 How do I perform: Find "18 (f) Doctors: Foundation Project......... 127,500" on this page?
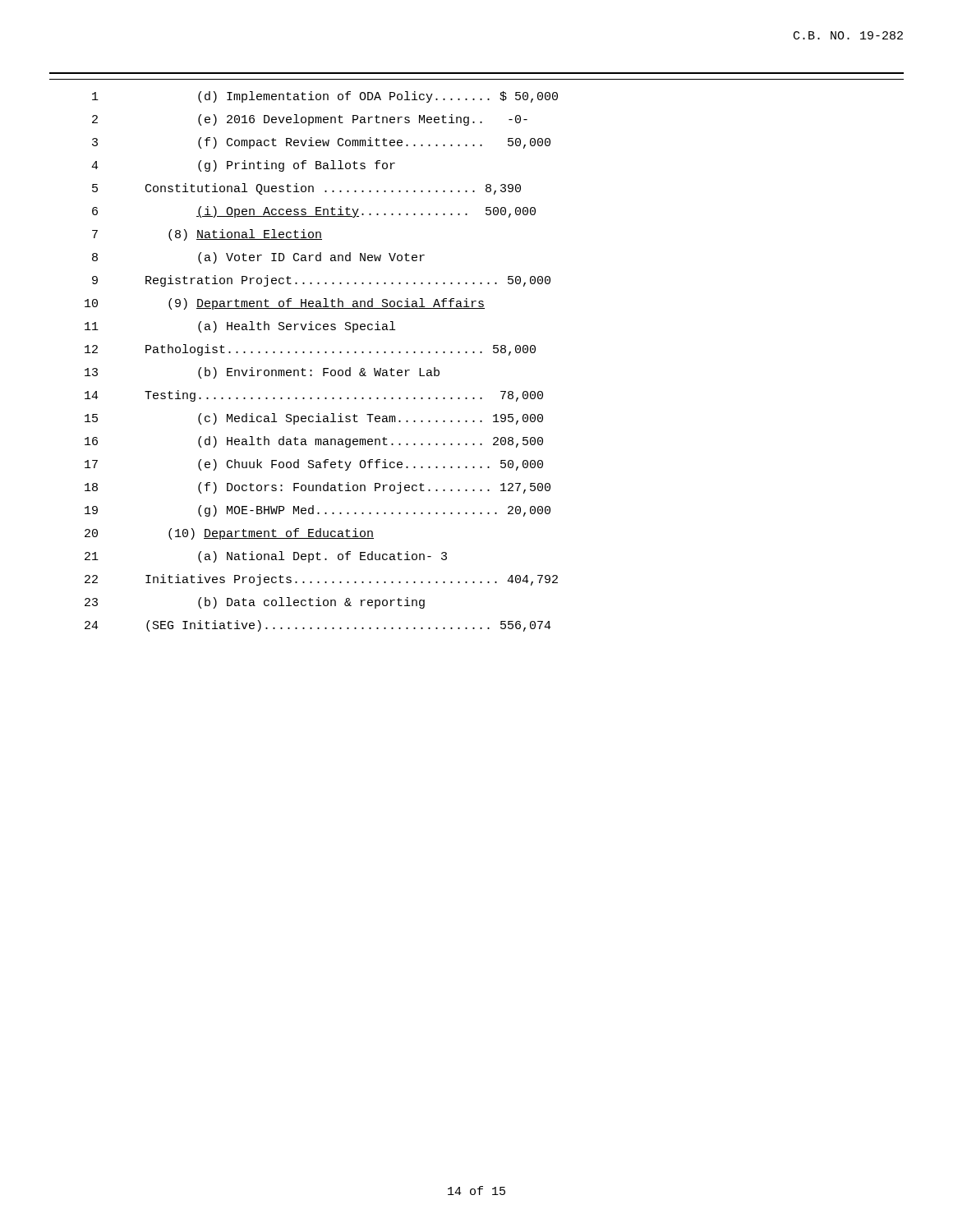[476, 488]
